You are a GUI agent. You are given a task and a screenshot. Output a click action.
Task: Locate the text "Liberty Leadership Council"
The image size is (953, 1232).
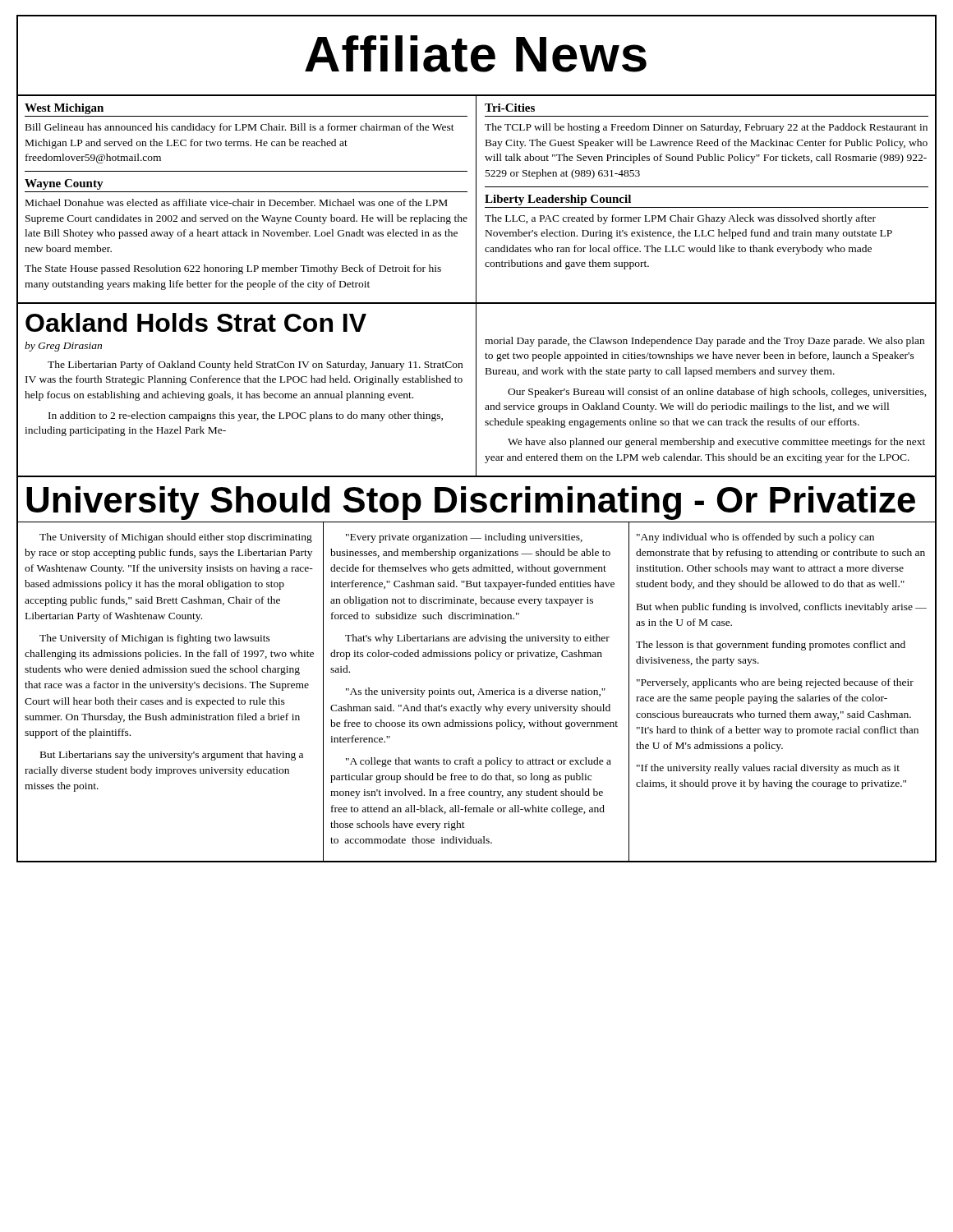[x=558, y=198]
